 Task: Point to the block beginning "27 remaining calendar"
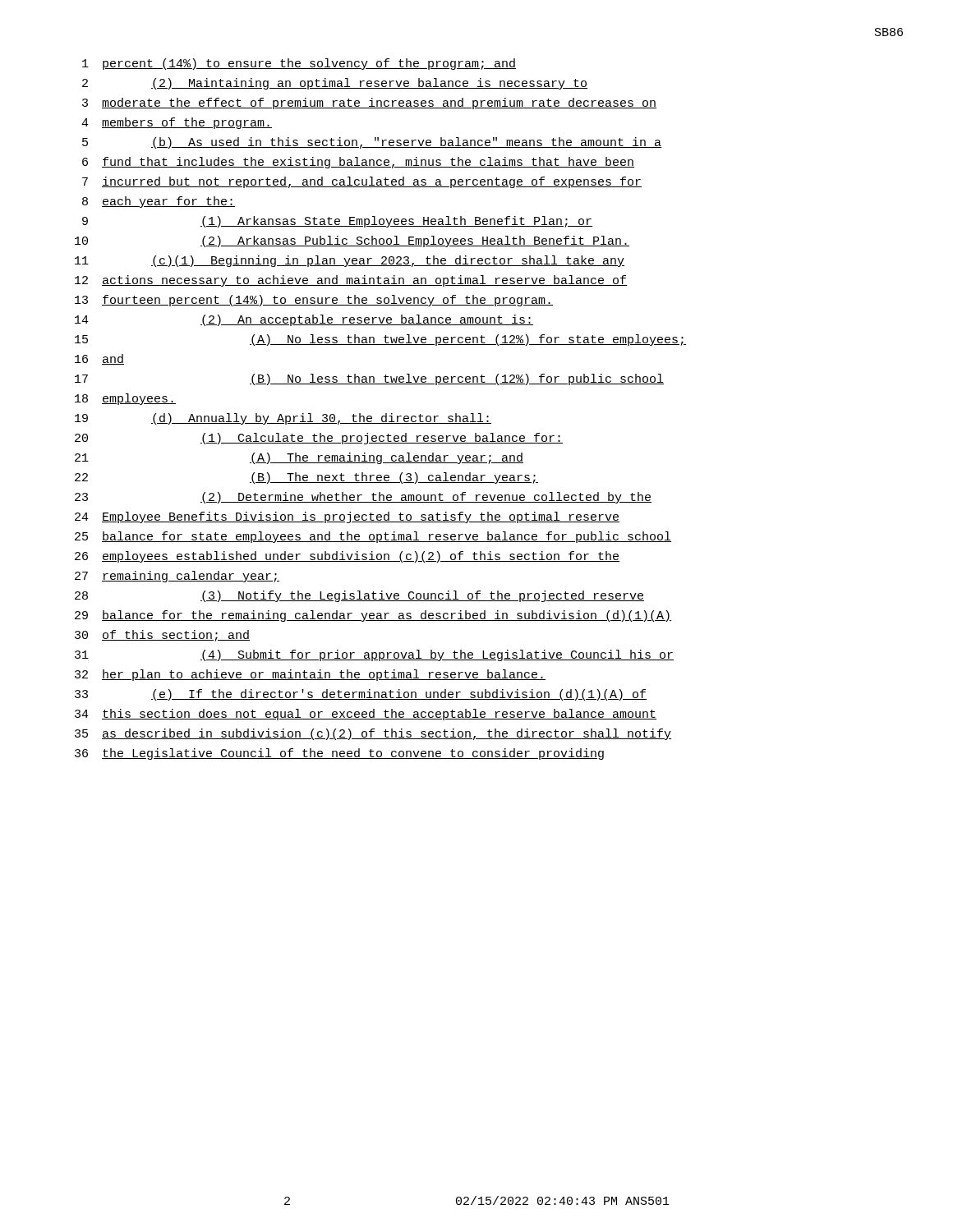coord(177,577)
